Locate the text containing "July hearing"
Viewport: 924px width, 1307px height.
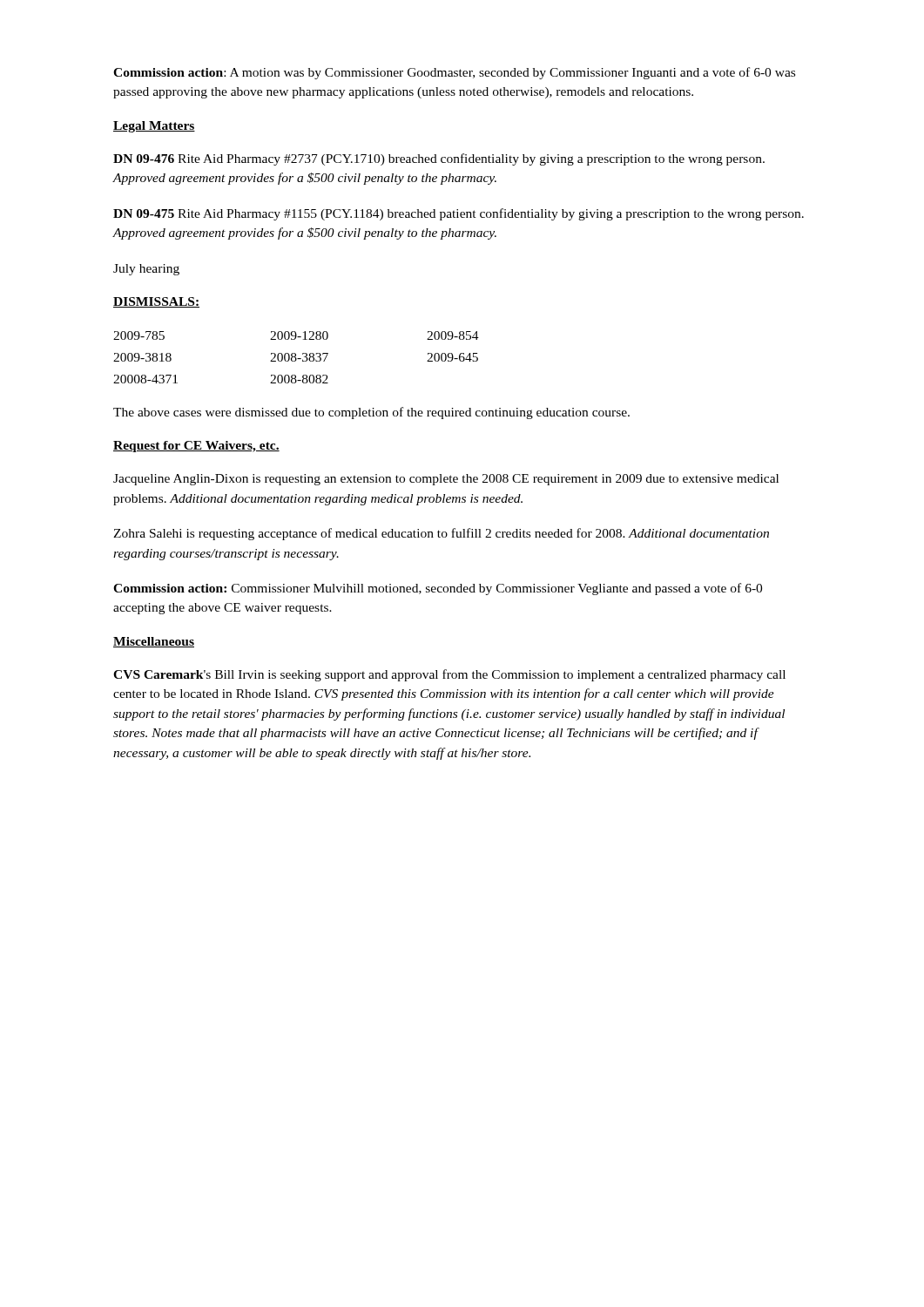pos(146,268)
